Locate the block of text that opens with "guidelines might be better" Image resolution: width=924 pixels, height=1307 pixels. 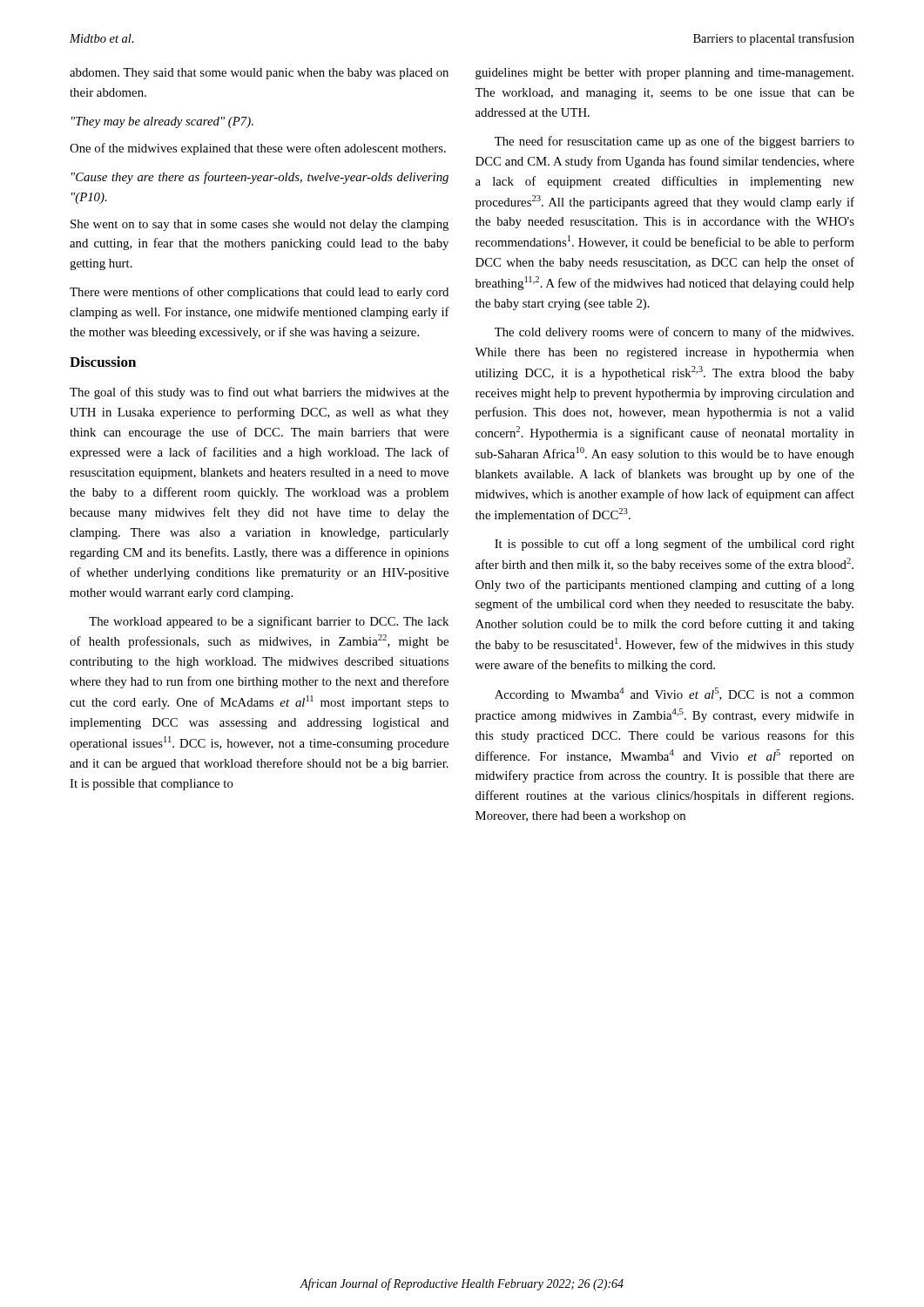click(x=665, y=93)
